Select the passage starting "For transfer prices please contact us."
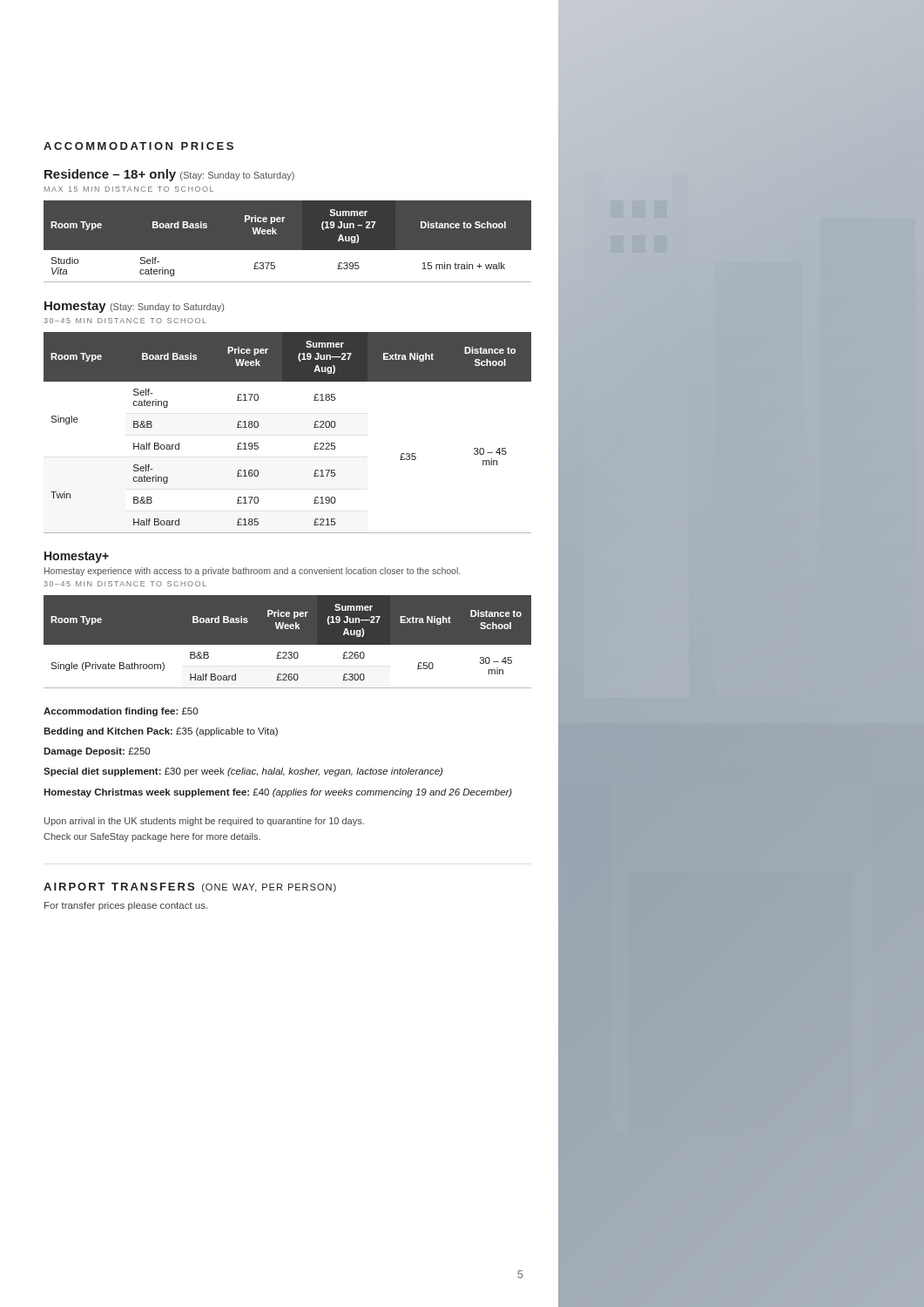Viewport: 924px width, 1307px height. 126,905
